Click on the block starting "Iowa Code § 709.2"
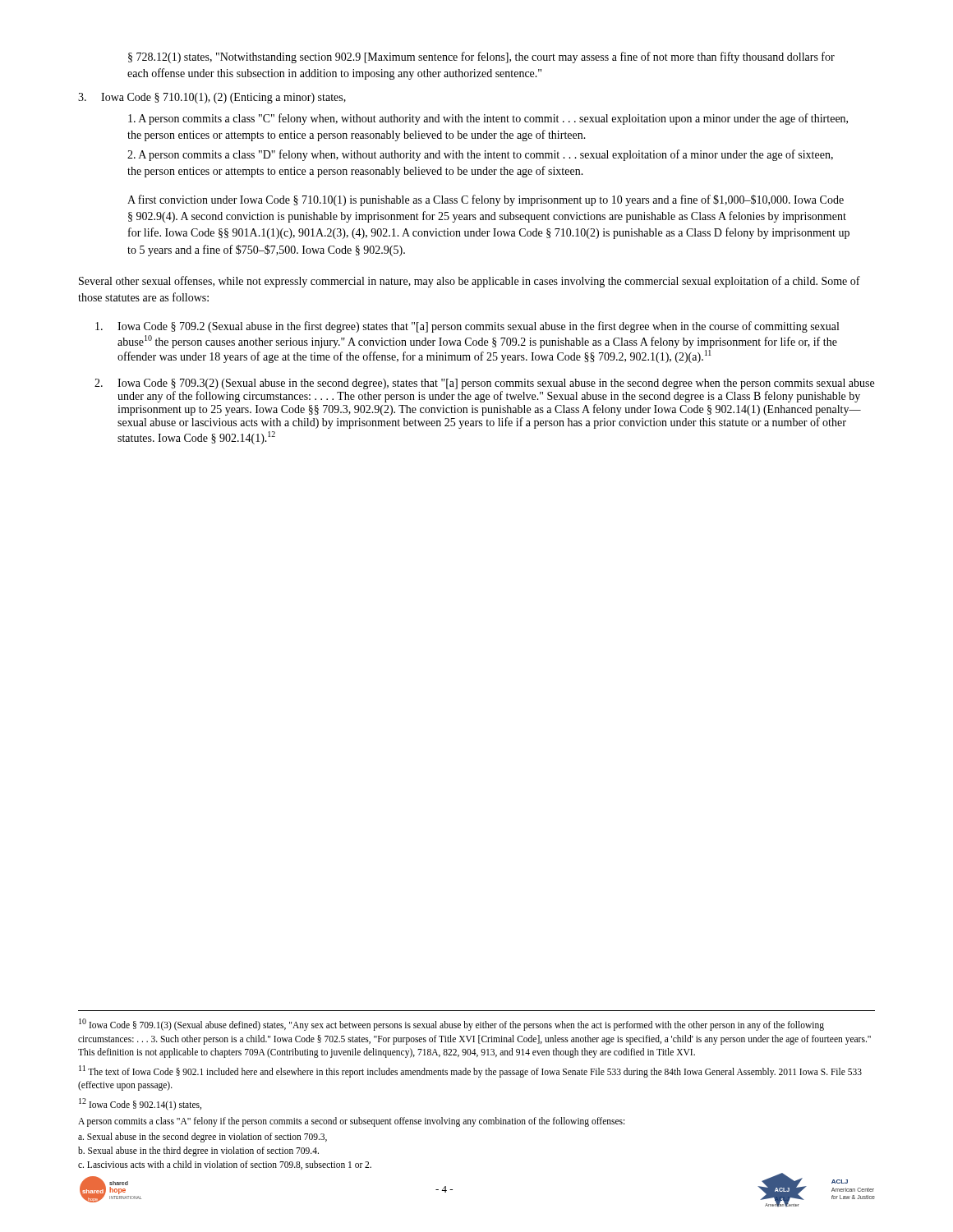The image size is (953, 1232). pos(485,342)
